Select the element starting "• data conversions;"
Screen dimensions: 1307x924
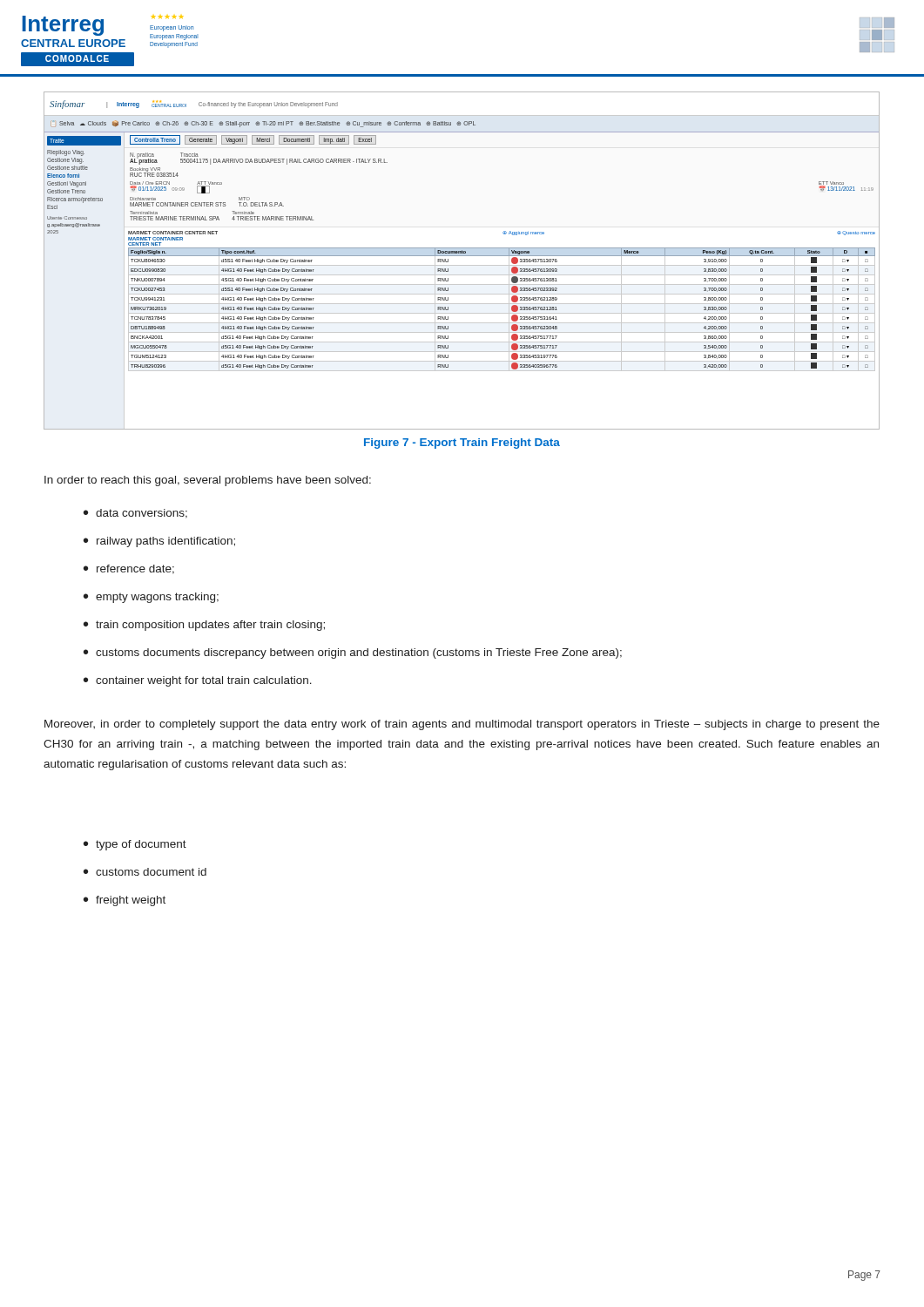point(135,513)
